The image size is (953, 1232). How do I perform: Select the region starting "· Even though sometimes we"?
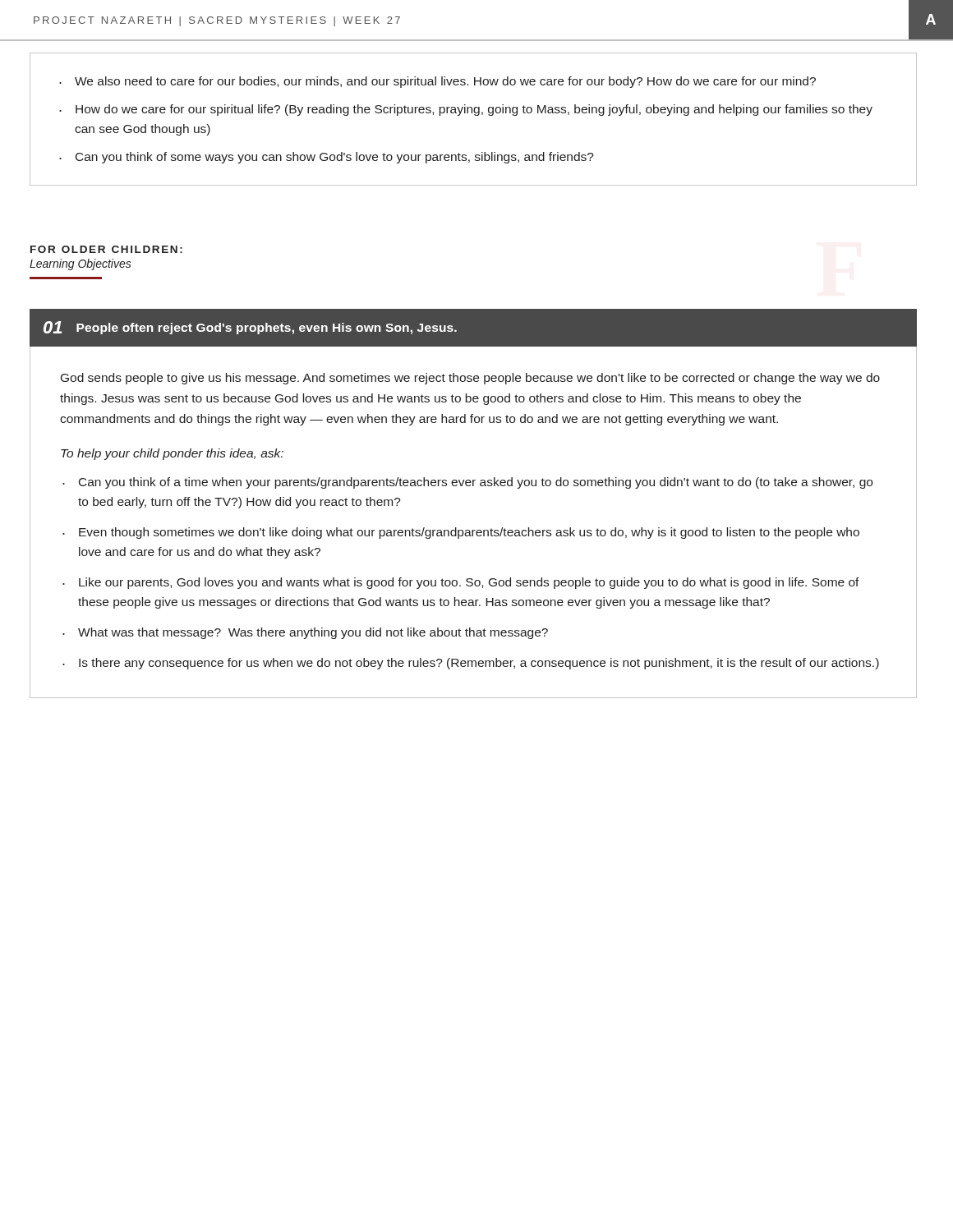pos(461,541)
